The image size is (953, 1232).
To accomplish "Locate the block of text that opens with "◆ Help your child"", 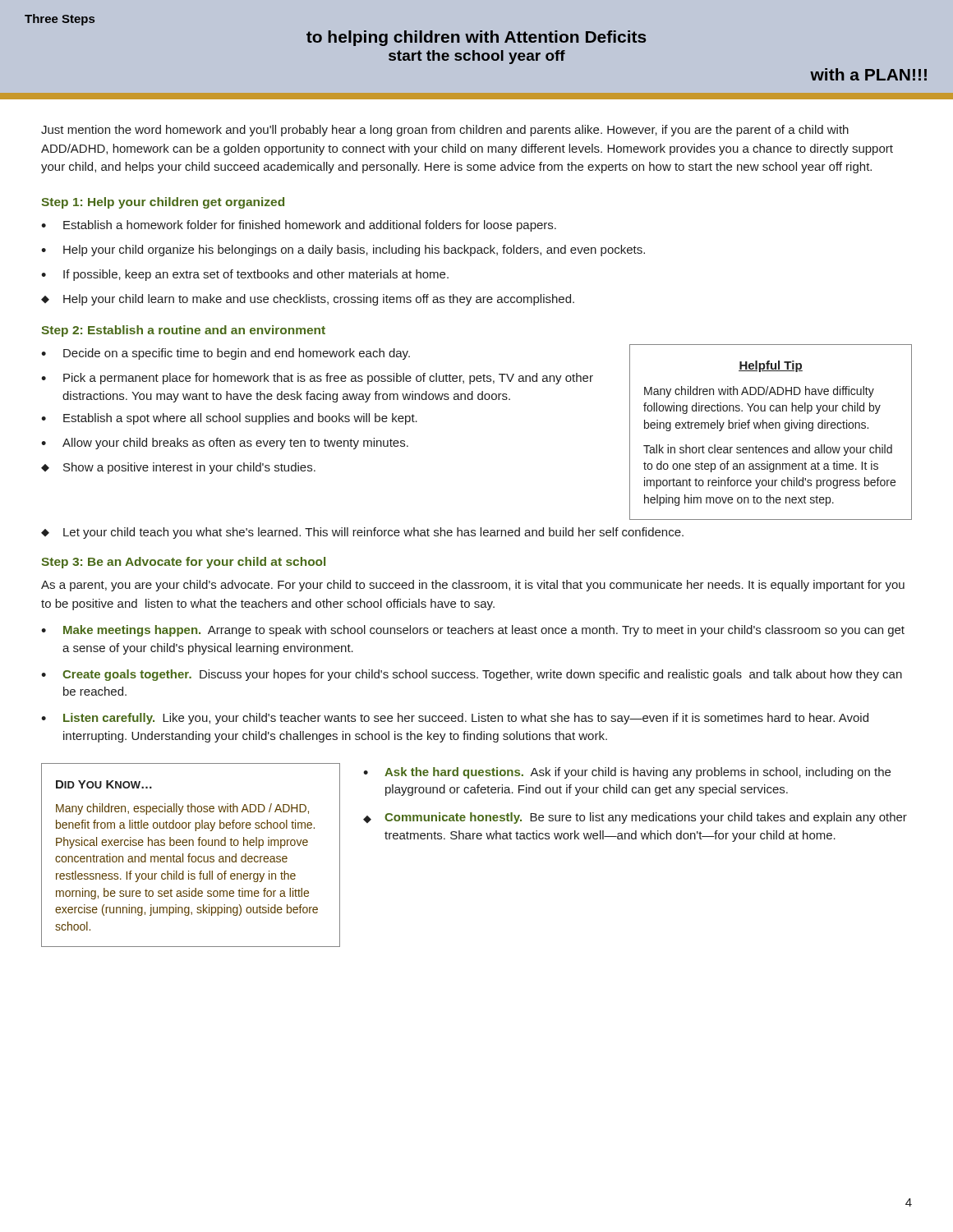I will pos(308,299).
